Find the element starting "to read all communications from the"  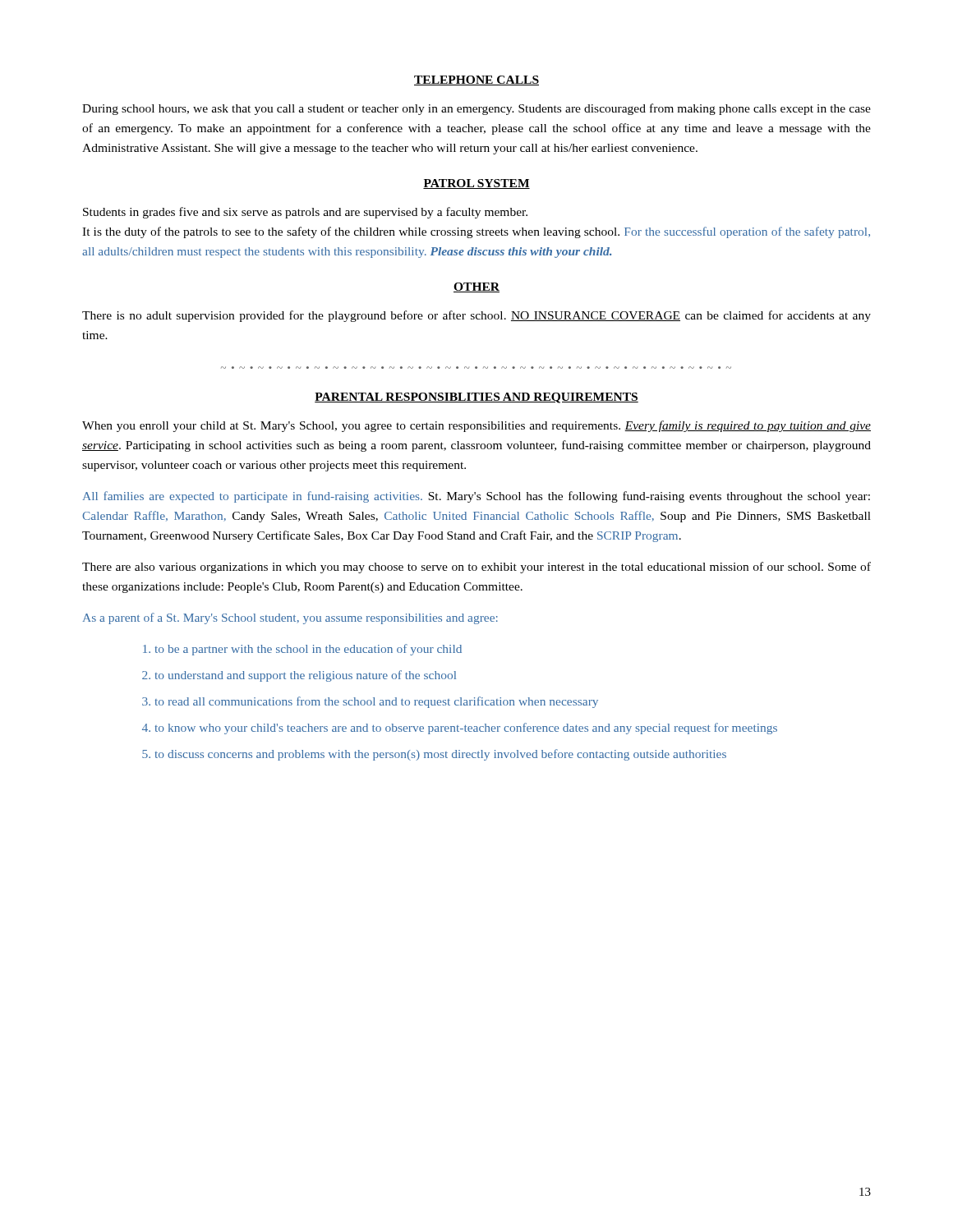[377, 701]
